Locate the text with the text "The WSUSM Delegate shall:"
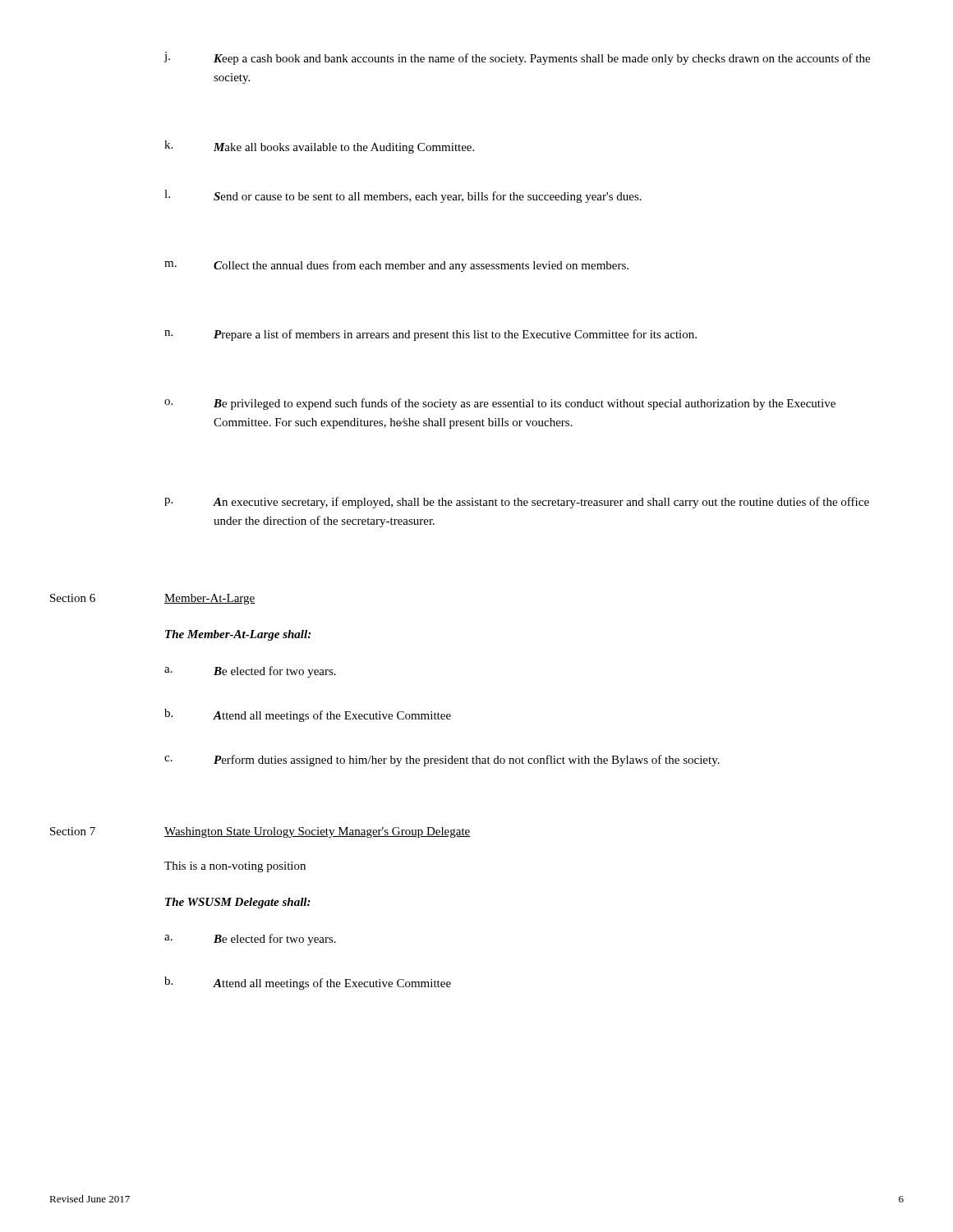Viewport: 953px width, 1232px height. coord(238,902)
